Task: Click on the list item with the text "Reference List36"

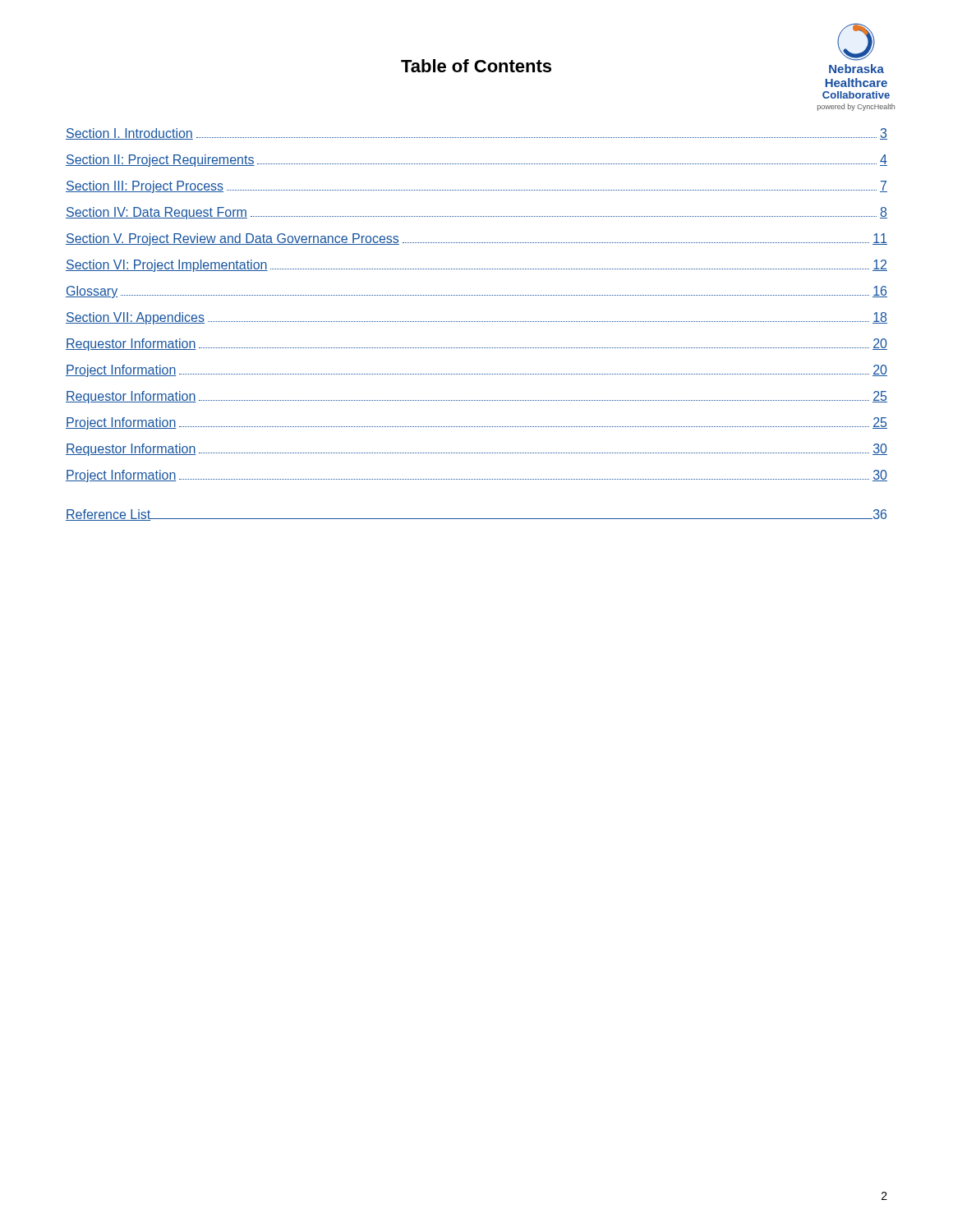Action: [x=476, y=515]
